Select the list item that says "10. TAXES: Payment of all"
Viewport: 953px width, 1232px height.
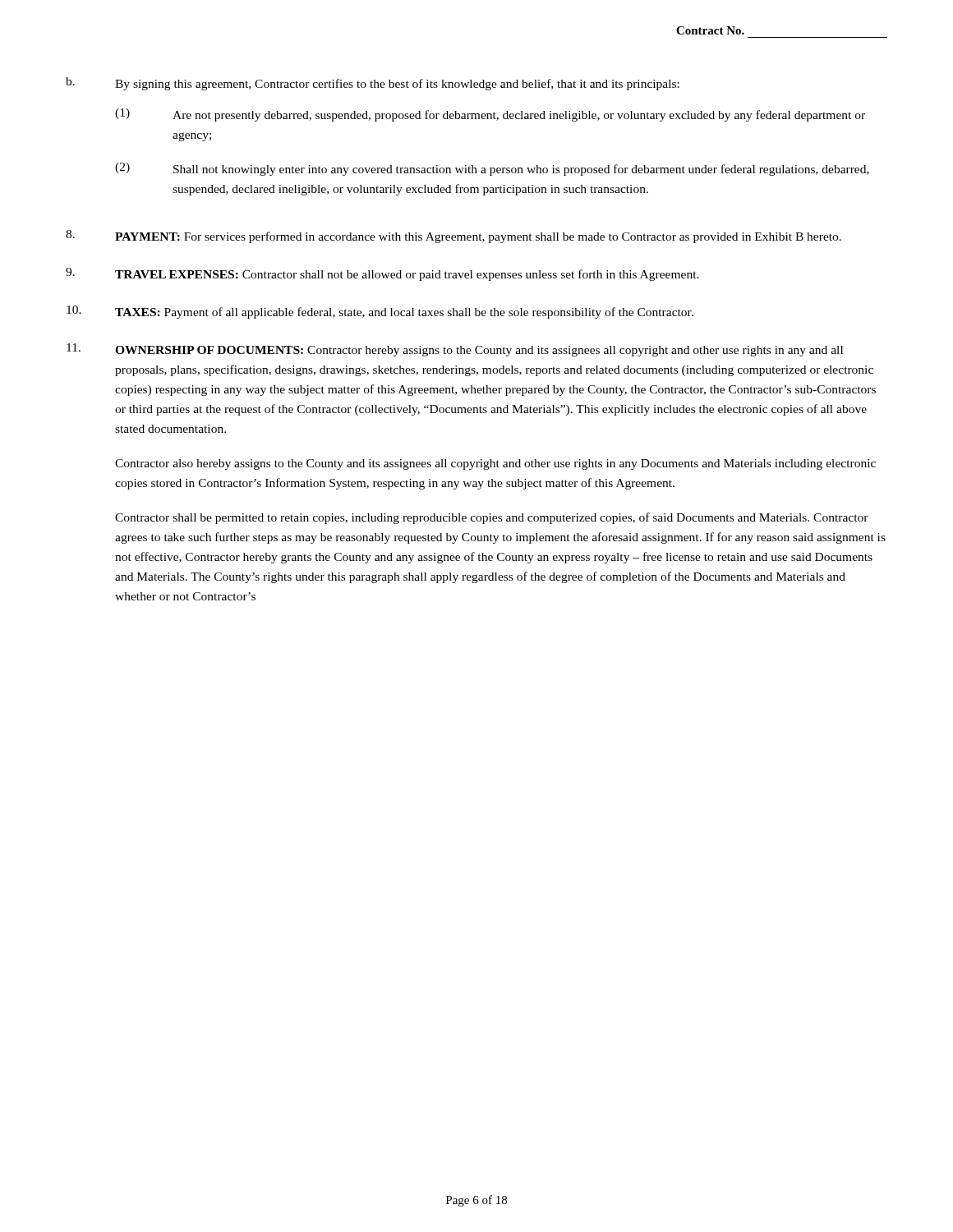click(476, 312)
